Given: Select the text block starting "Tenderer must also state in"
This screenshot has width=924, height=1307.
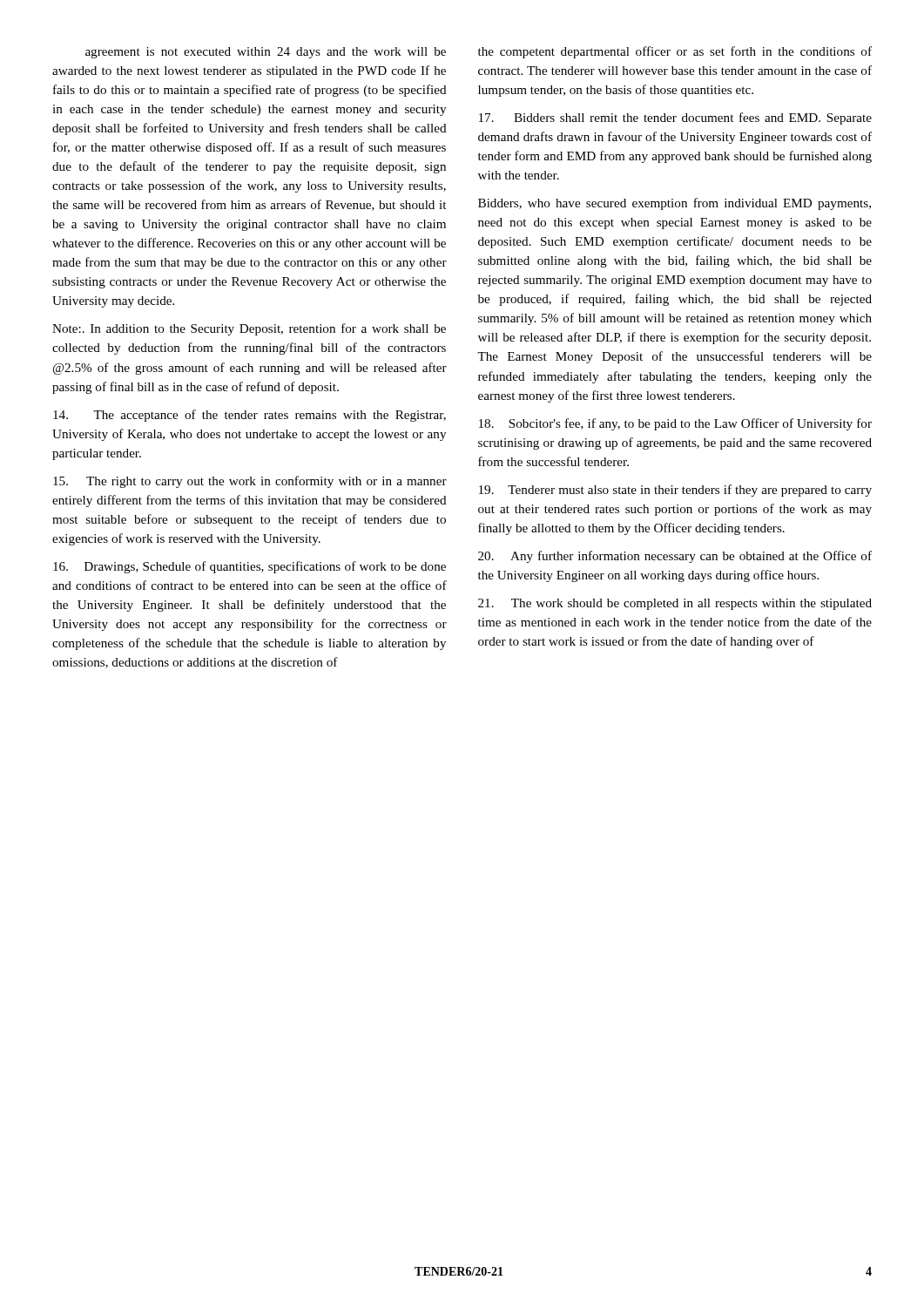Looking at the screenshot, I should click(675, 509).
